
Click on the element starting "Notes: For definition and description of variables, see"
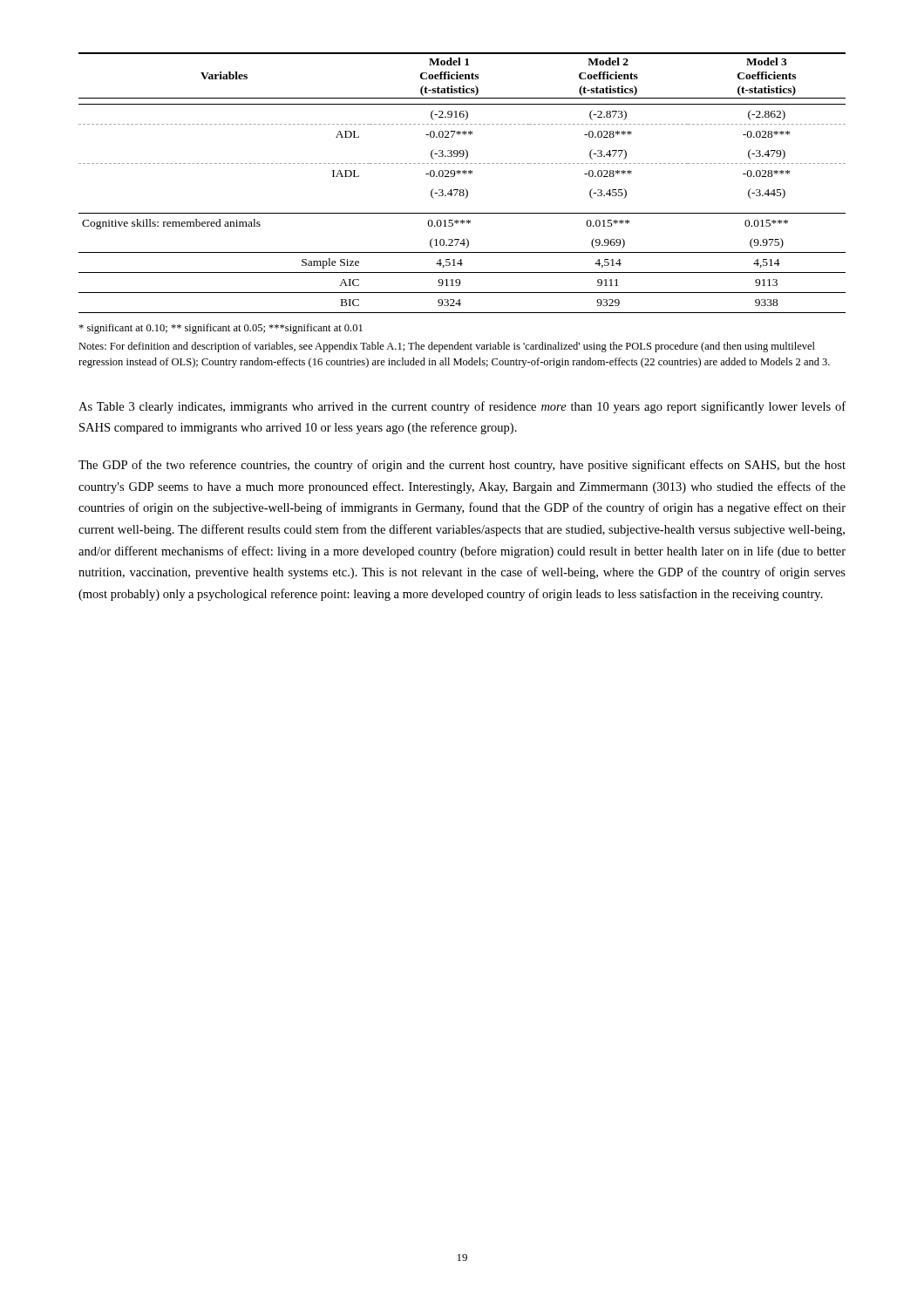454,354
